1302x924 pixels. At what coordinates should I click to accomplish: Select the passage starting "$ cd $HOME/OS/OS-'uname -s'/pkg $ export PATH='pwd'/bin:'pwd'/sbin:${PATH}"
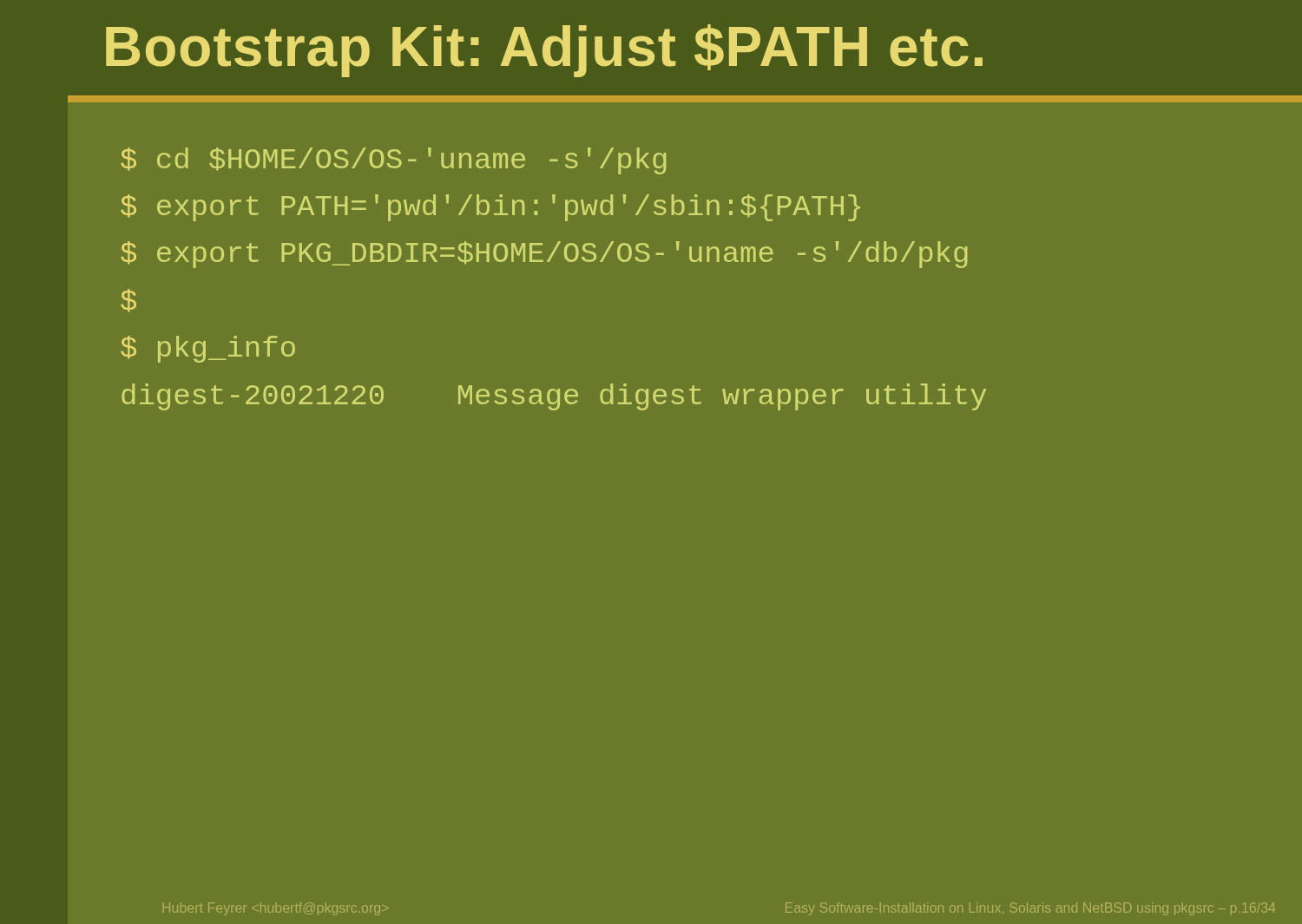pos(393,161)
